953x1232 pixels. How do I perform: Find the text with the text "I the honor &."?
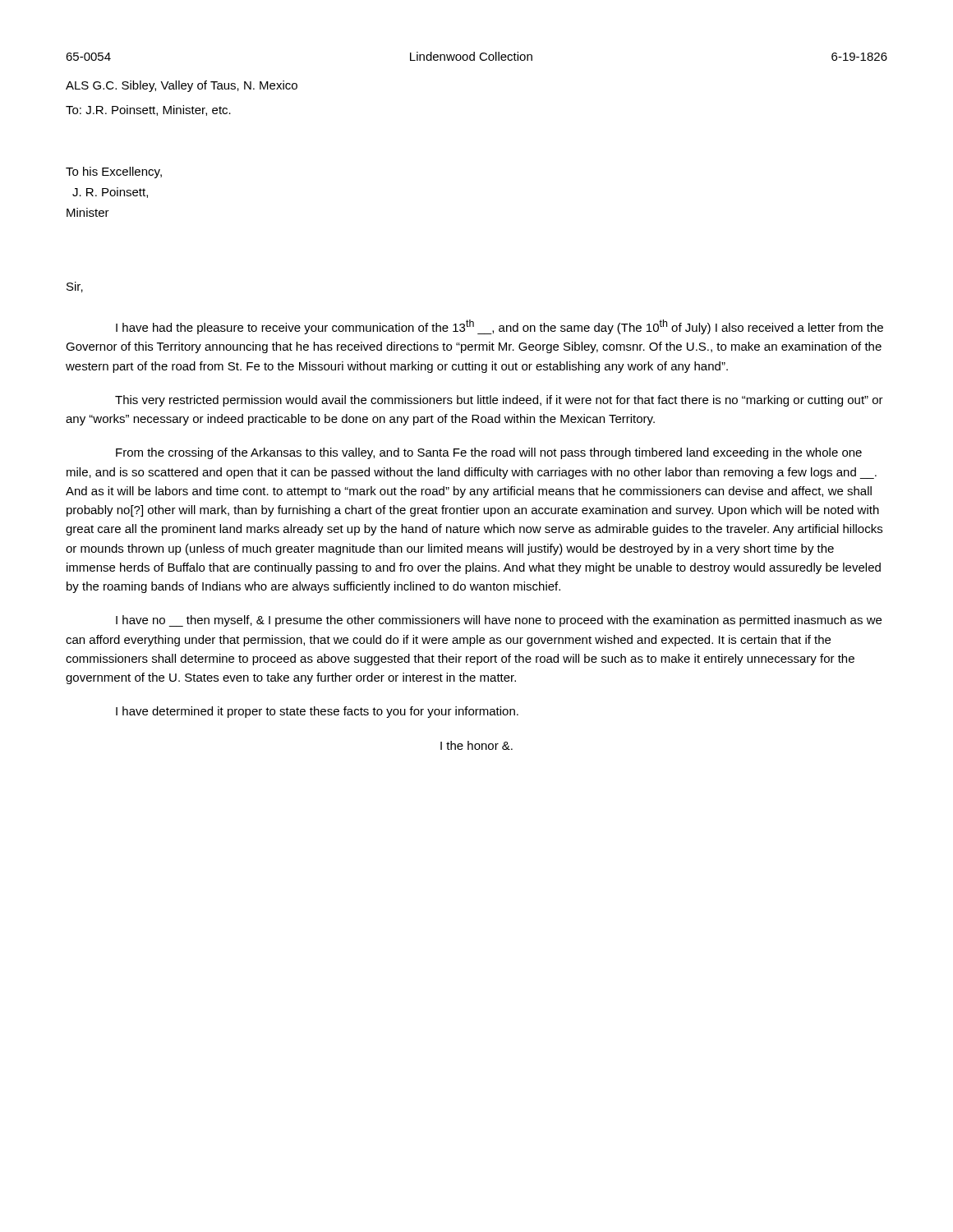476,745
